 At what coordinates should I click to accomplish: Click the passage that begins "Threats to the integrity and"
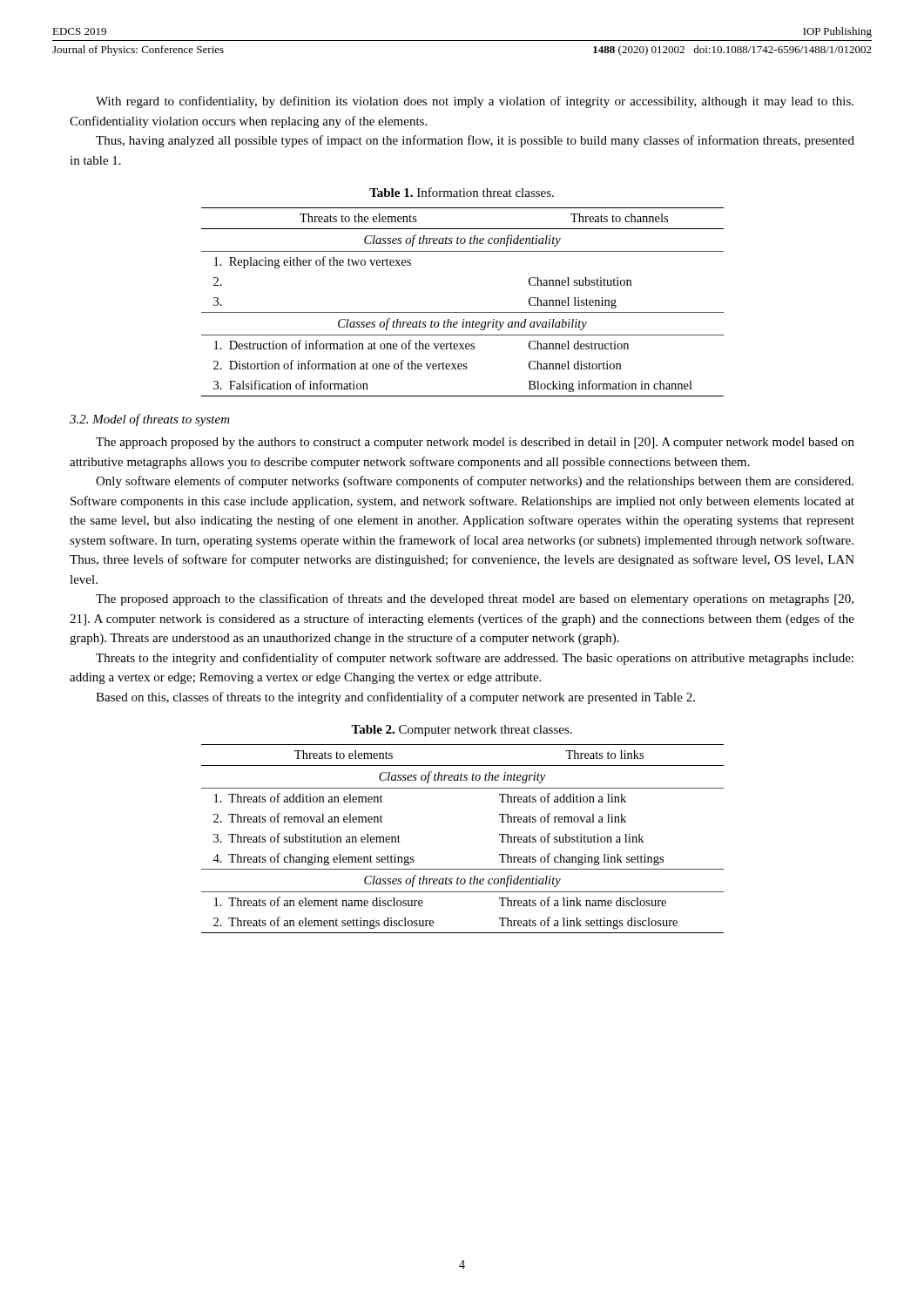point(462,667)
